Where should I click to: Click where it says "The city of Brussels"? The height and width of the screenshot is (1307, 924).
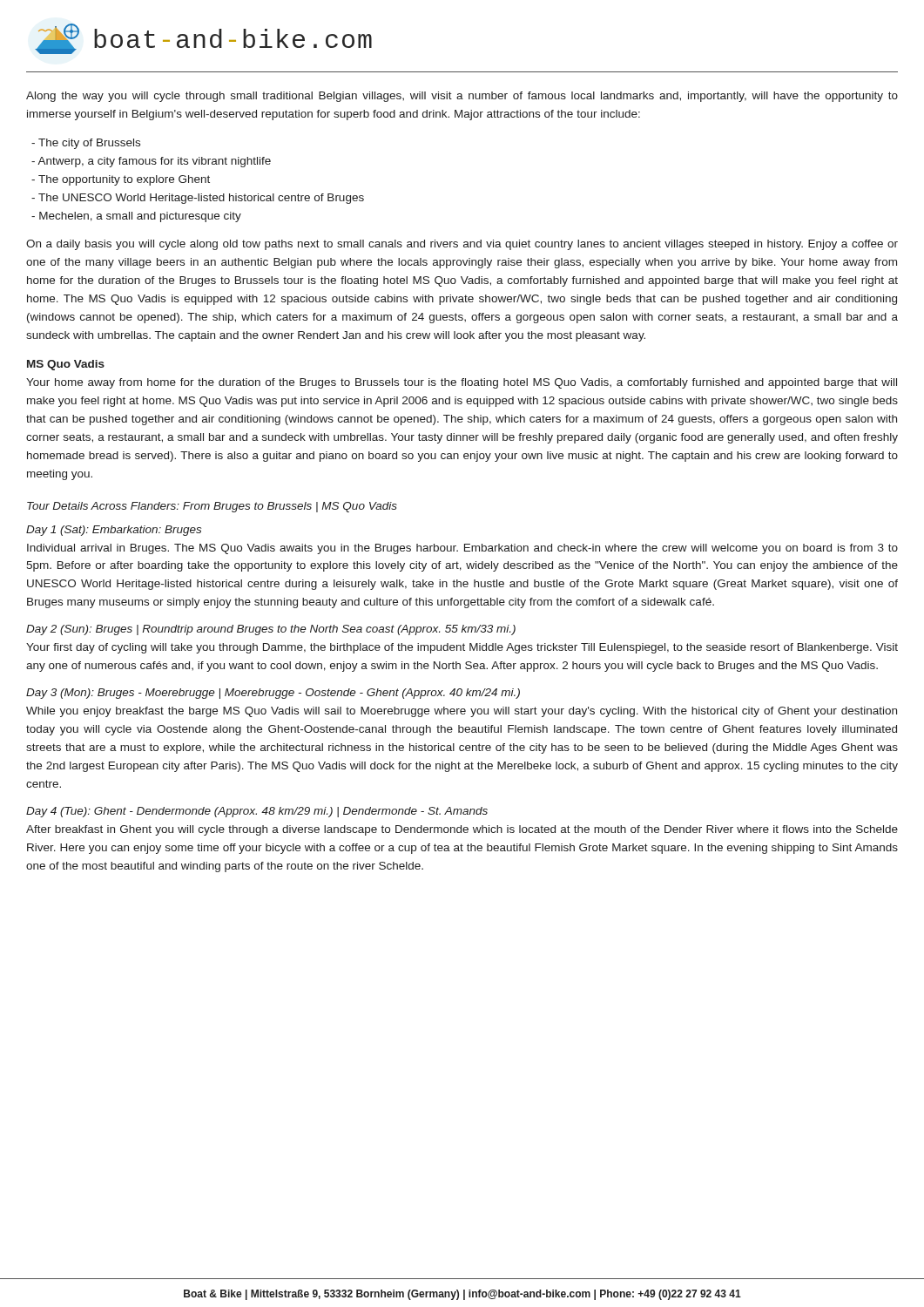tap(86, 142)
